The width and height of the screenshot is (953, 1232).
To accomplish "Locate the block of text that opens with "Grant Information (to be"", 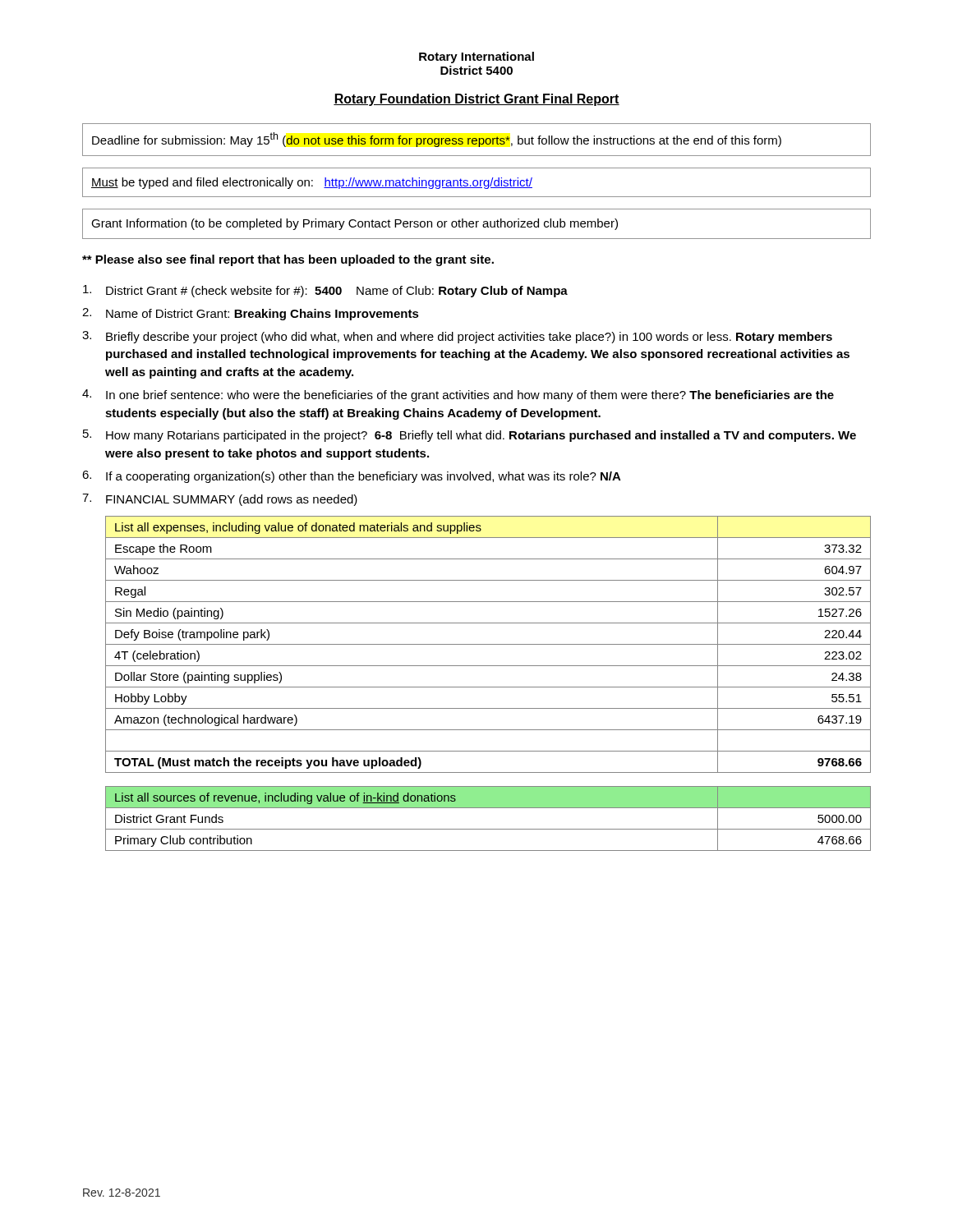I will [x=355, y=223].
